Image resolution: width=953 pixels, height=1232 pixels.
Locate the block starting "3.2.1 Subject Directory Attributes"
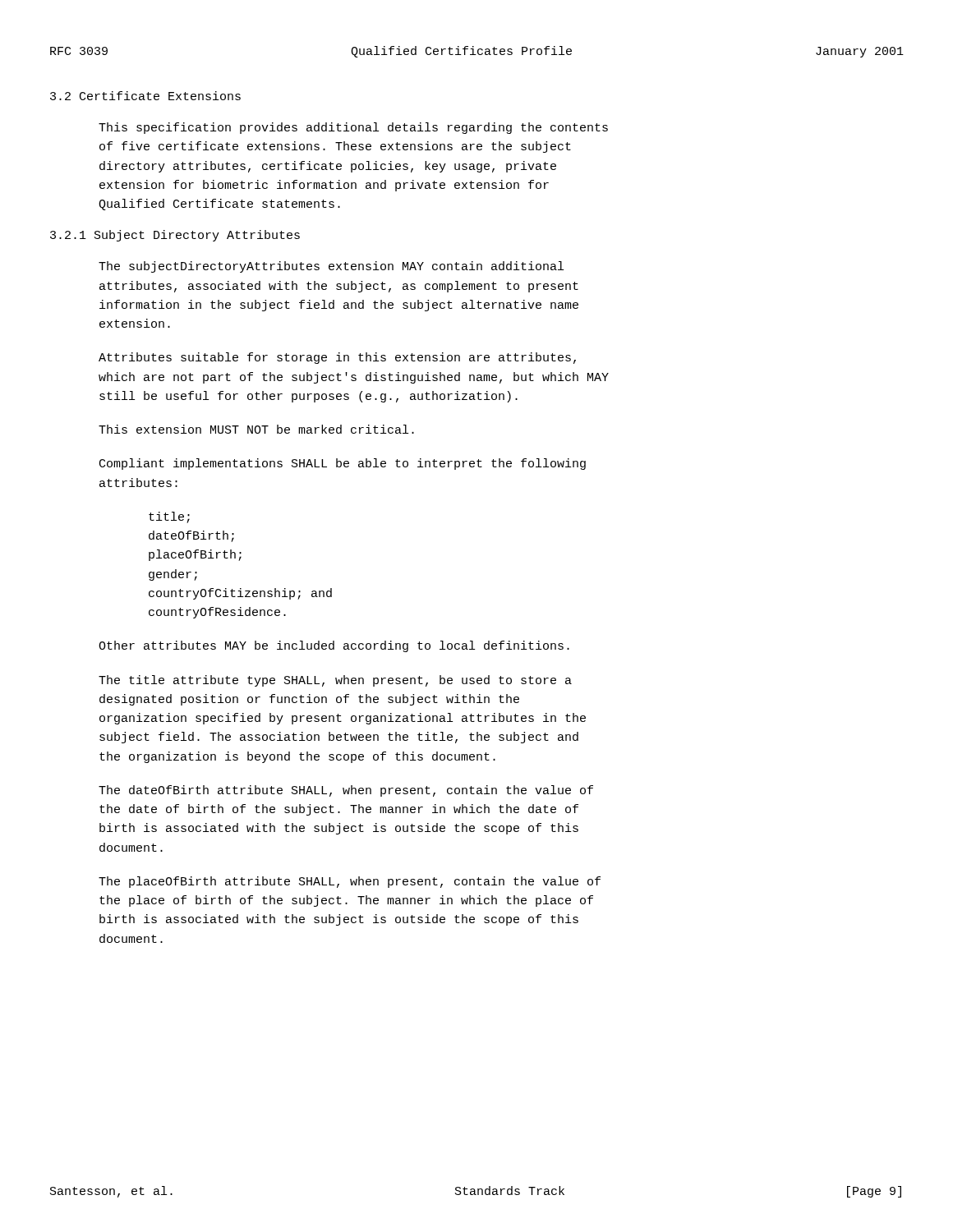[x=175, y=236]
